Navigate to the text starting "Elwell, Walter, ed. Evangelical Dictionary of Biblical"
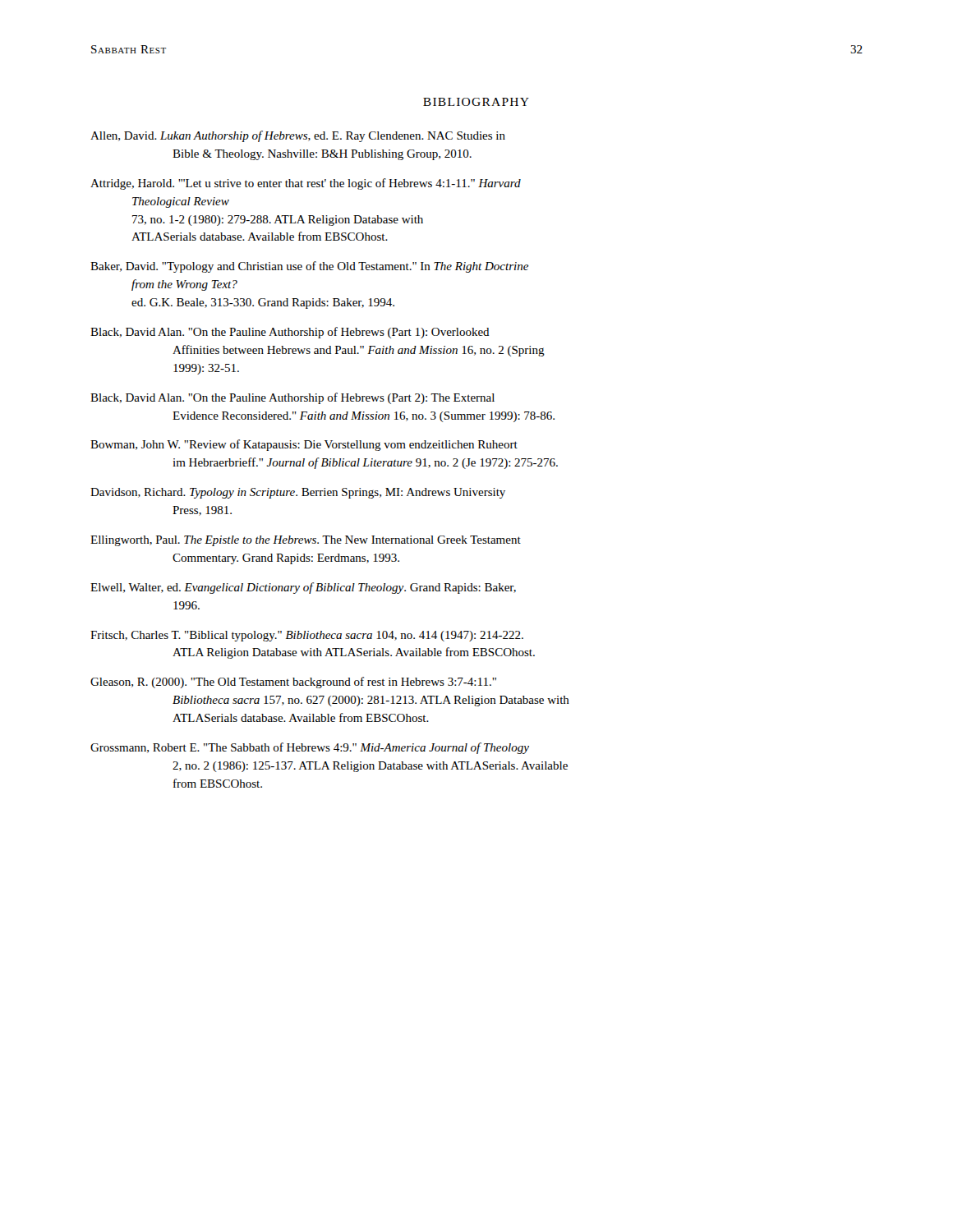 (476, 598)
